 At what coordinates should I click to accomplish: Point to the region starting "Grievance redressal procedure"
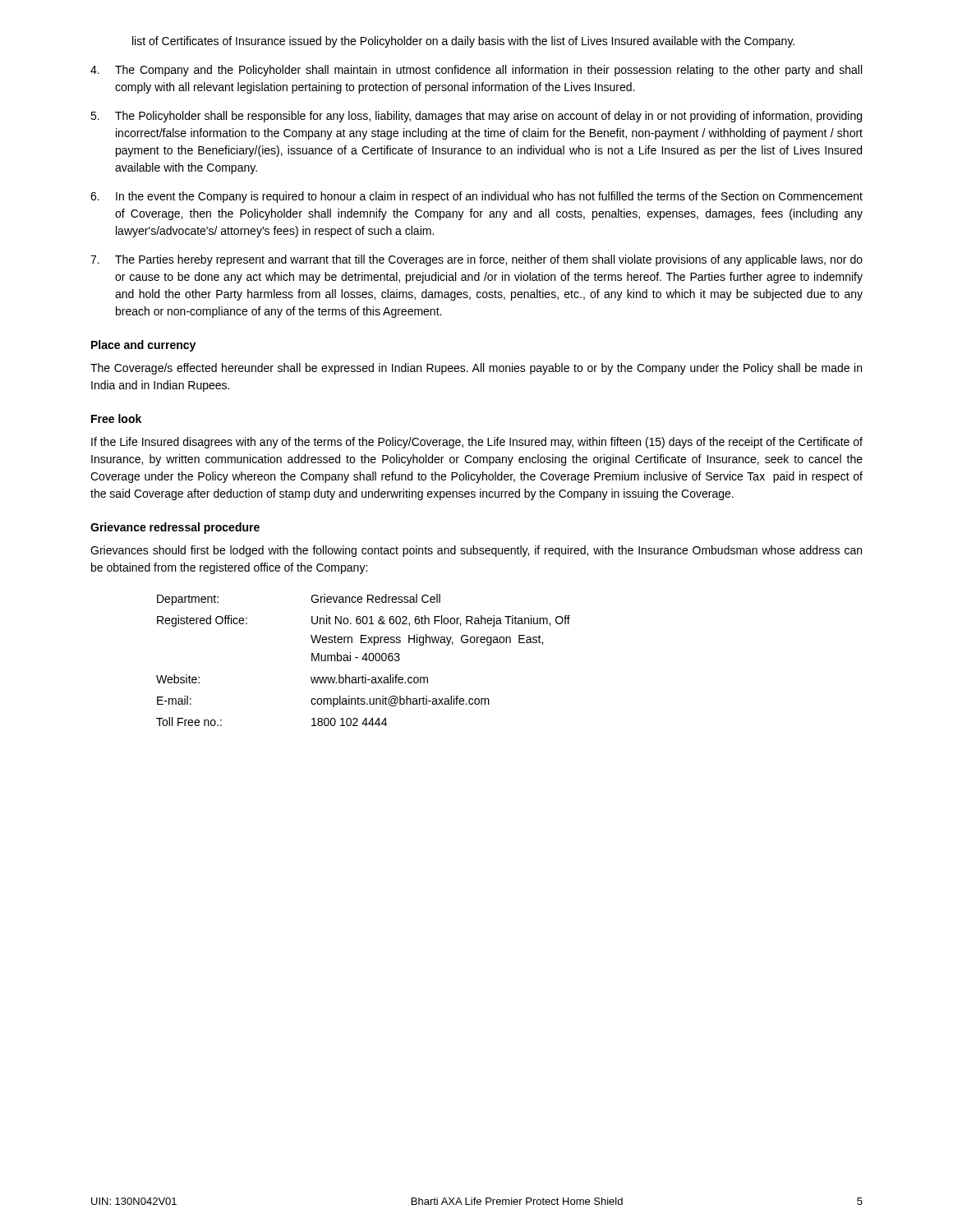click(175, 527)
